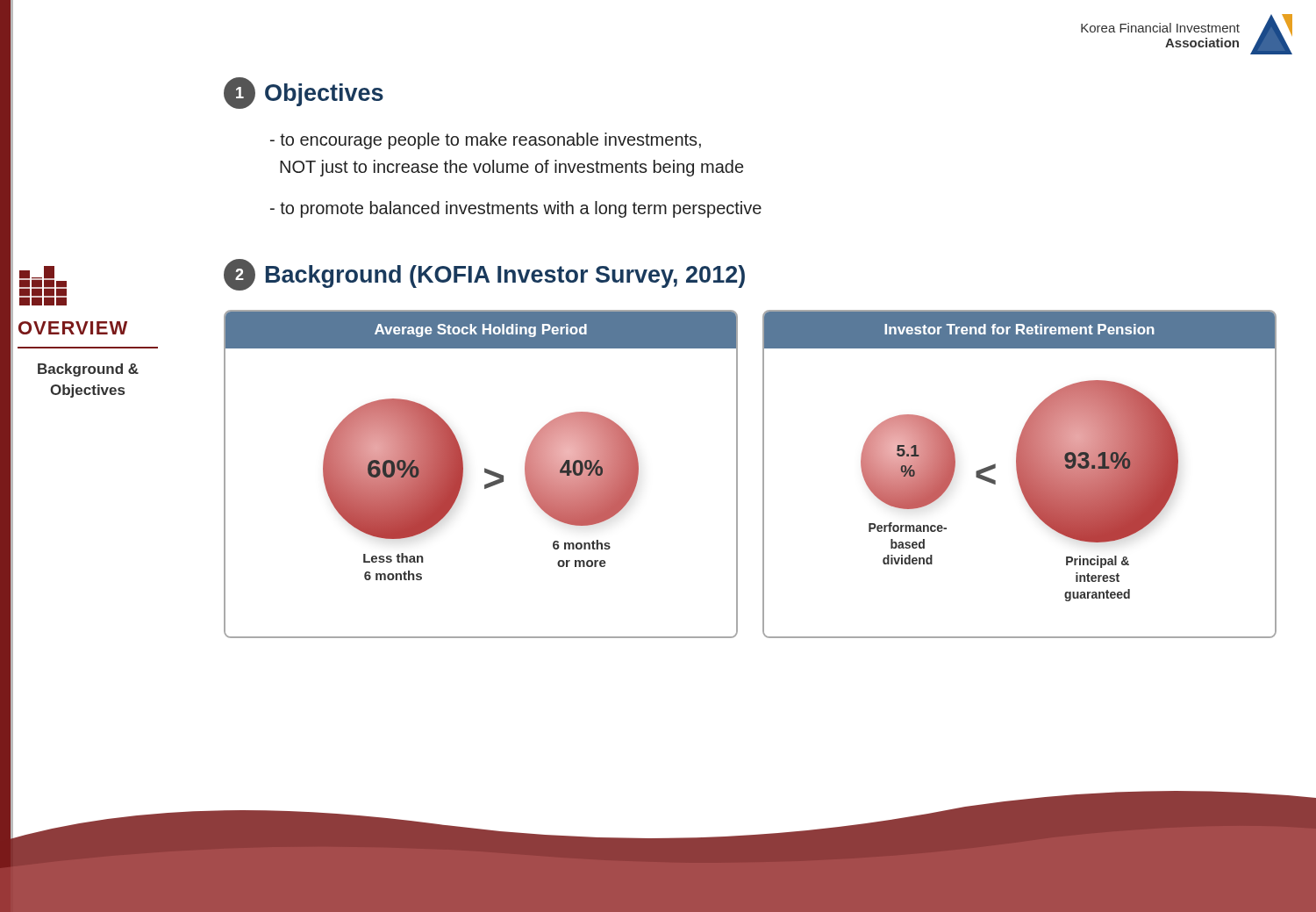Viewport: 1316px width, 912px height.
Task: Find the logo
Action: 1187,35
